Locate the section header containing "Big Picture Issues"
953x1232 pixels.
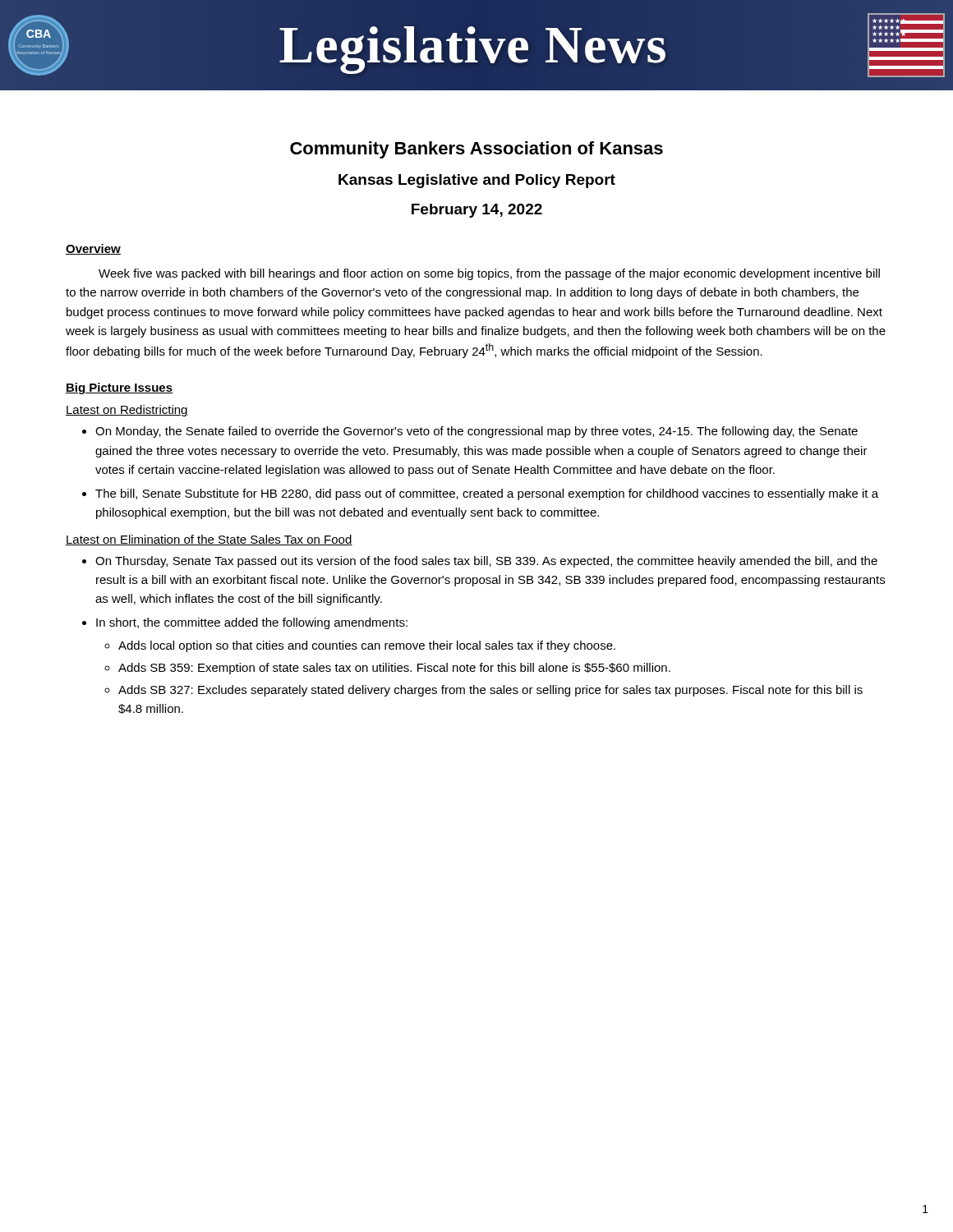tap(119, 387)
